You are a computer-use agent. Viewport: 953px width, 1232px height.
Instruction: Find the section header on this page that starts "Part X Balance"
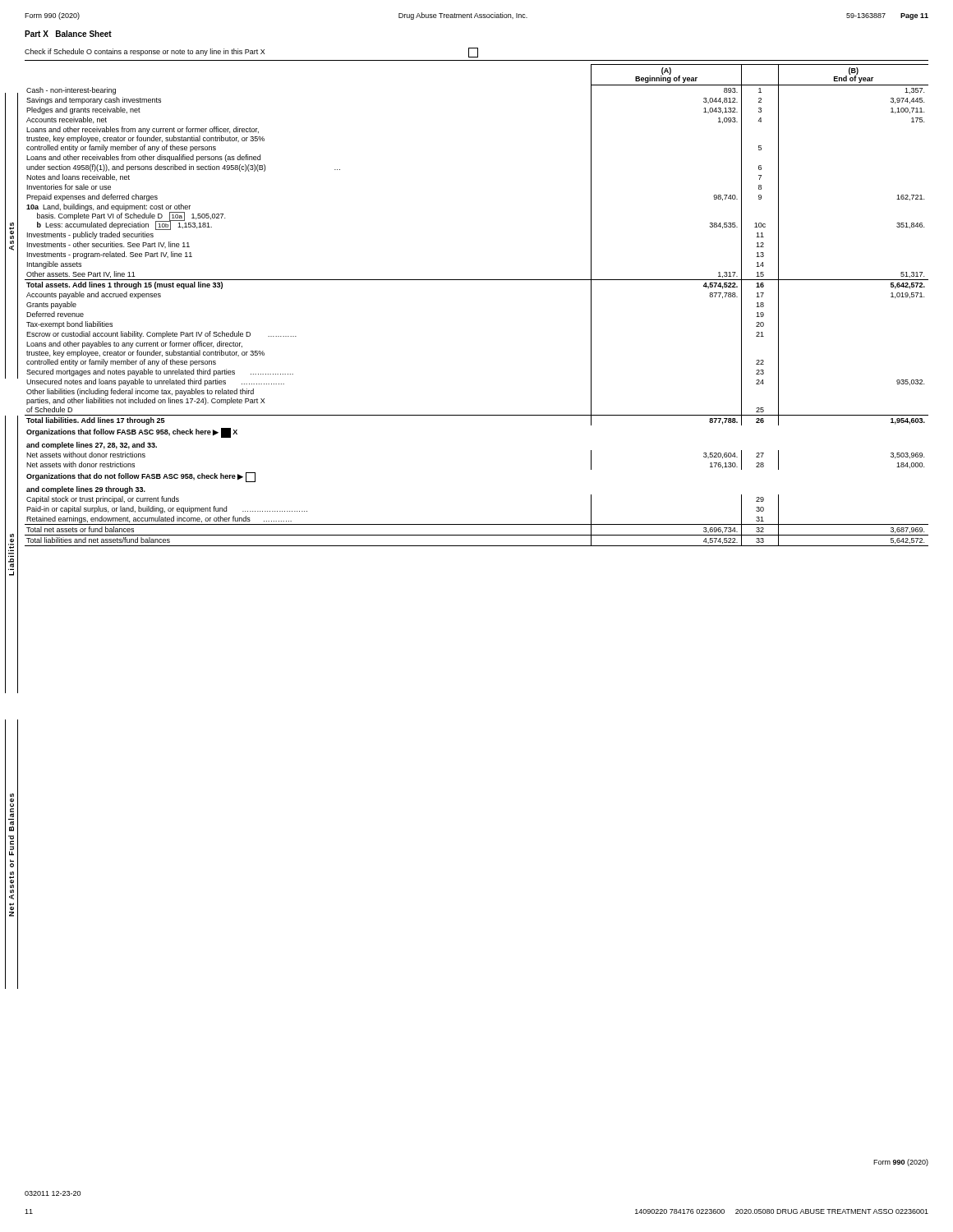68,34
